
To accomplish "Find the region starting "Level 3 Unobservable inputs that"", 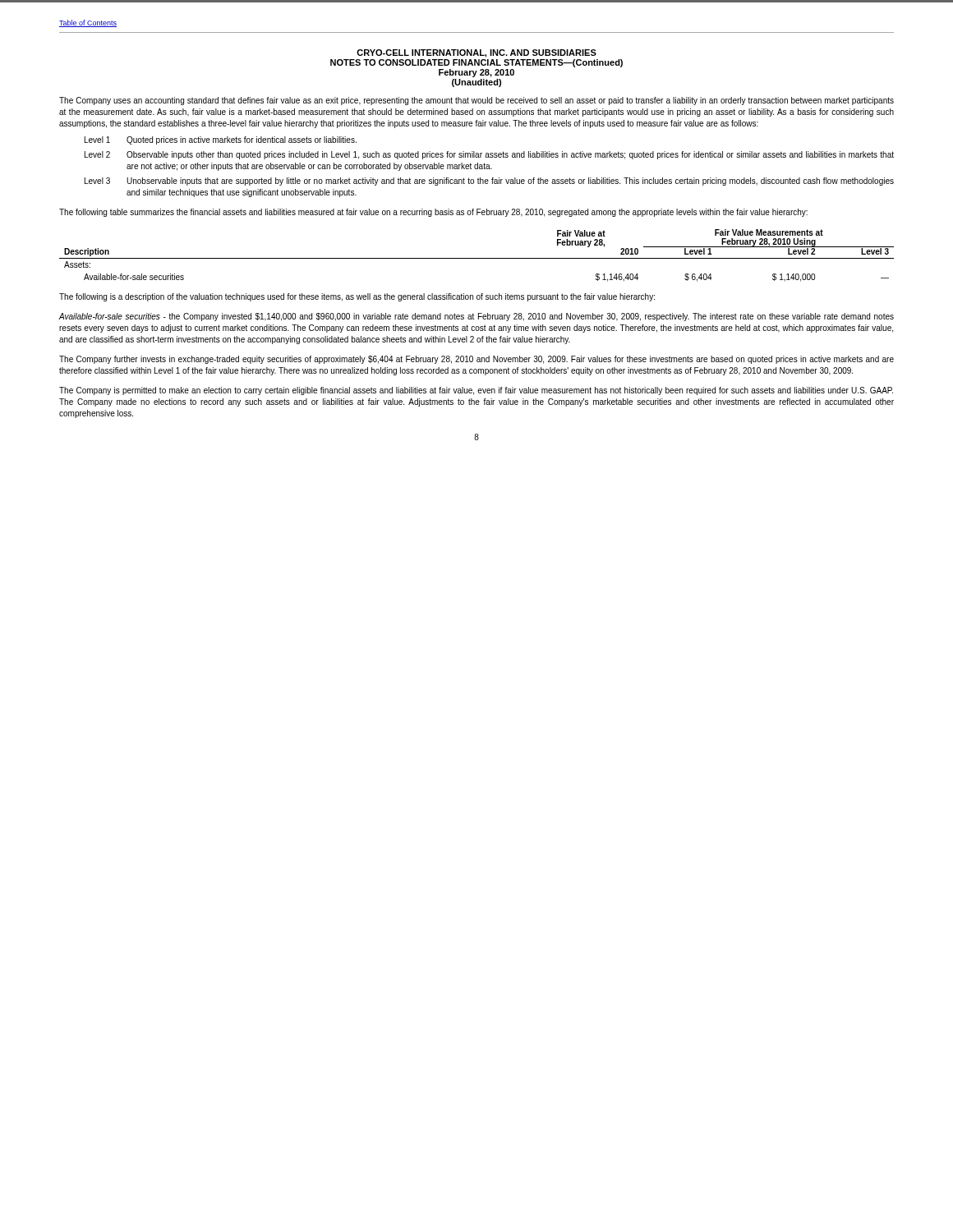I will click(x=489, y=187).
